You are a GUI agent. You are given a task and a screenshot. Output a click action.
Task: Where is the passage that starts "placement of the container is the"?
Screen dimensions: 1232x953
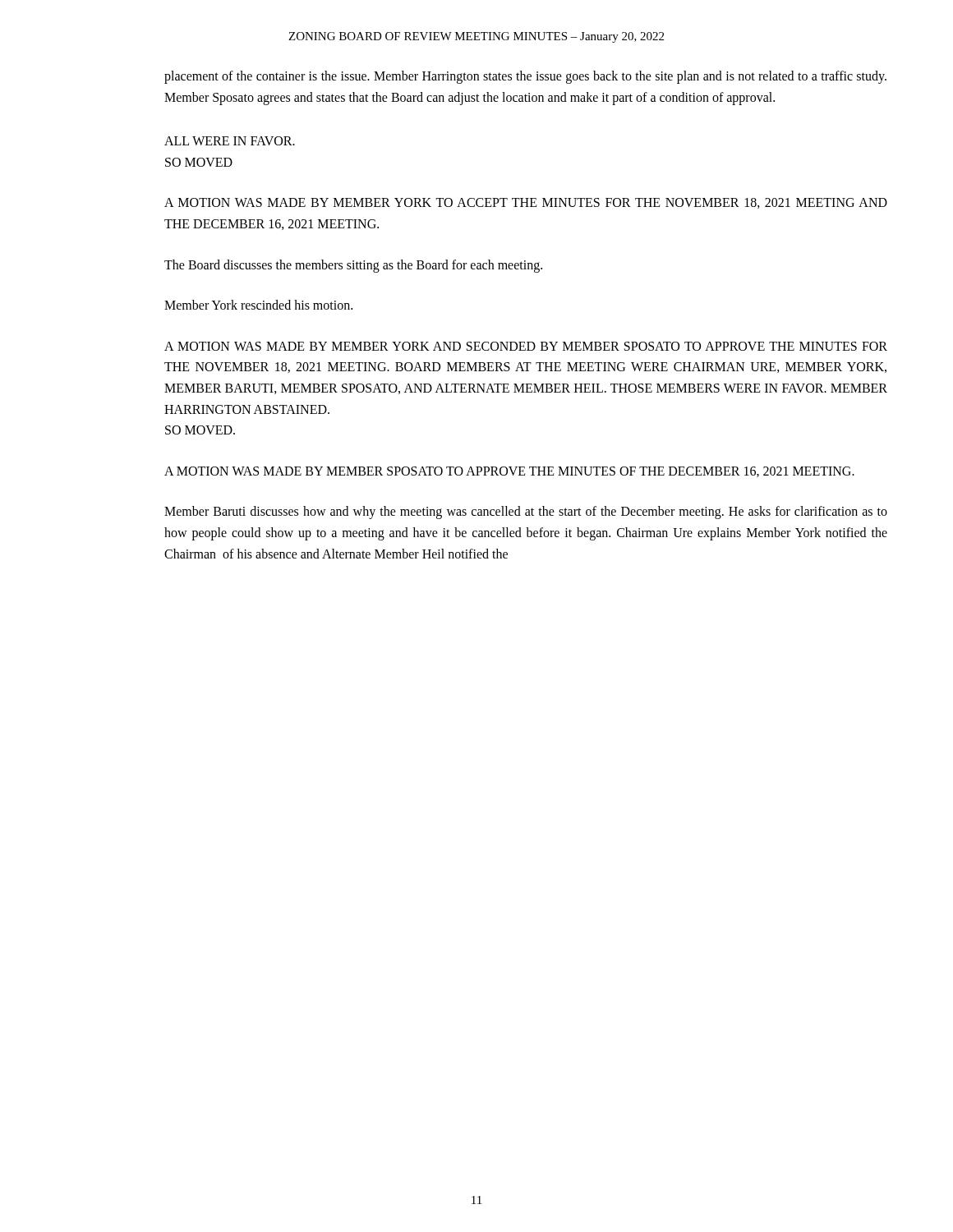point(526,86)
